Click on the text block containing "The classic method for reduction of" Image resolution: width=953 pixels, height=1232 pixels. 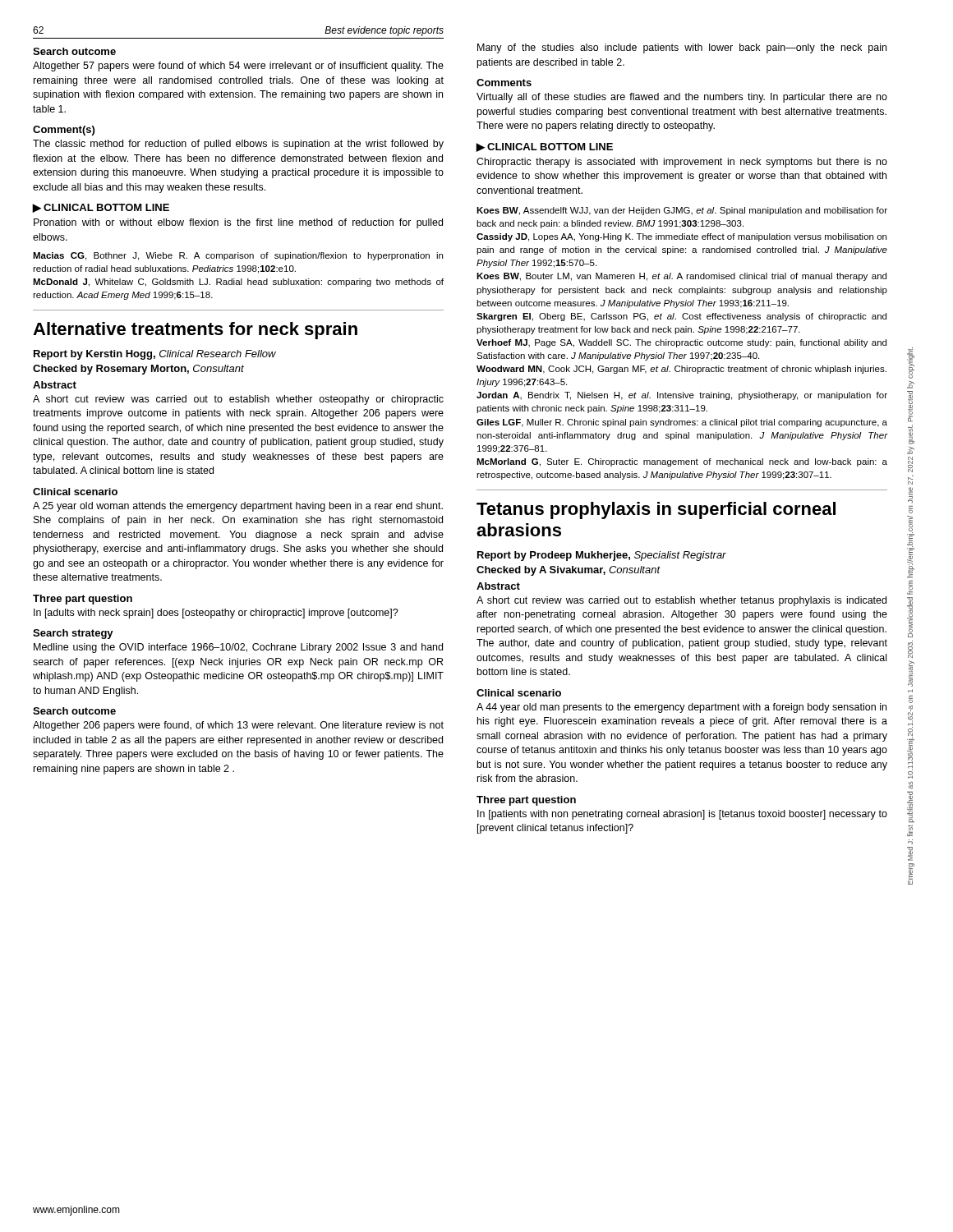coord(238,166)
